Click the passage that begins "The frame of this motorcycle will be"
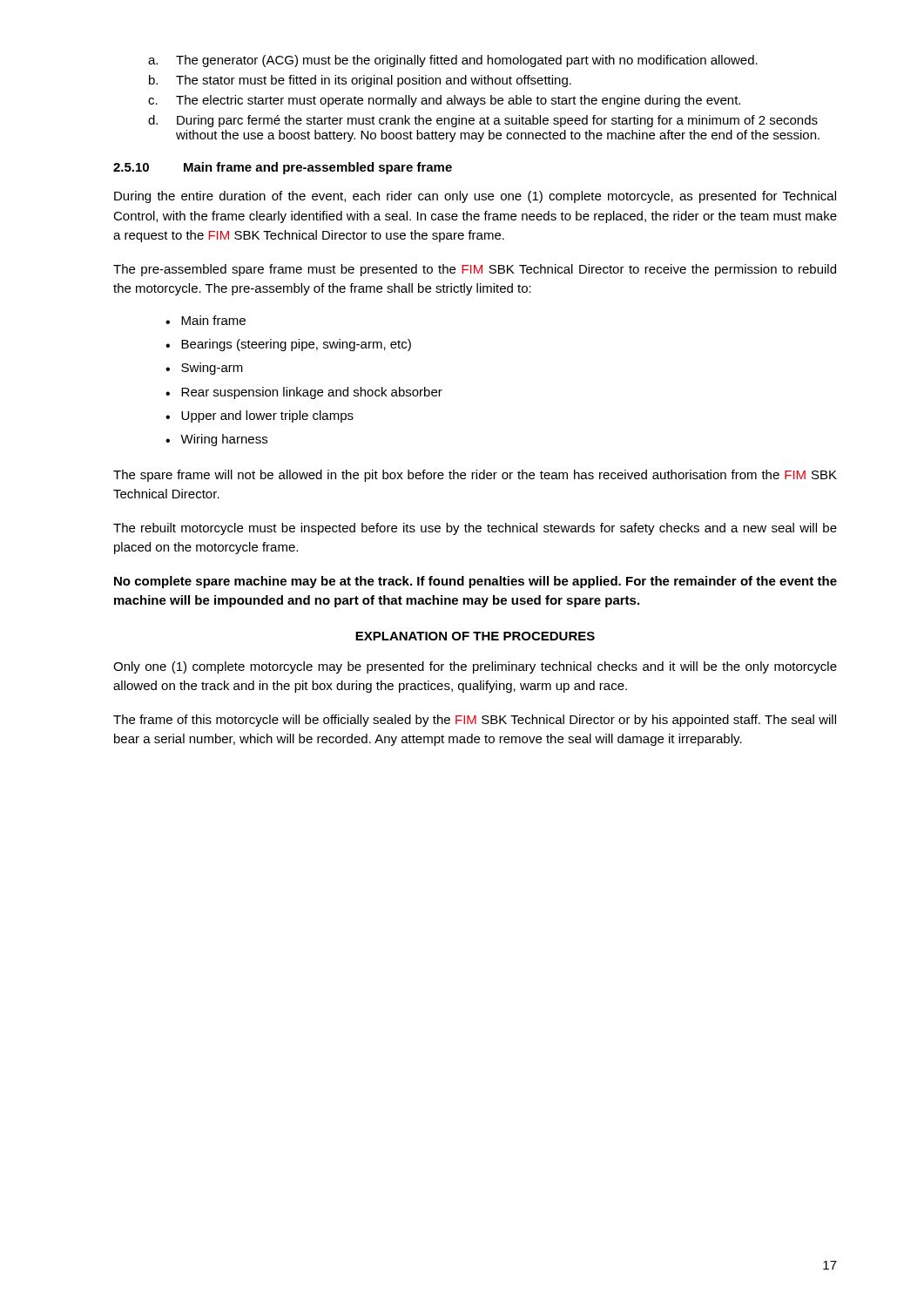This screenshot has width=924, height=1307. pyautogui.click(x=475, y=729)
